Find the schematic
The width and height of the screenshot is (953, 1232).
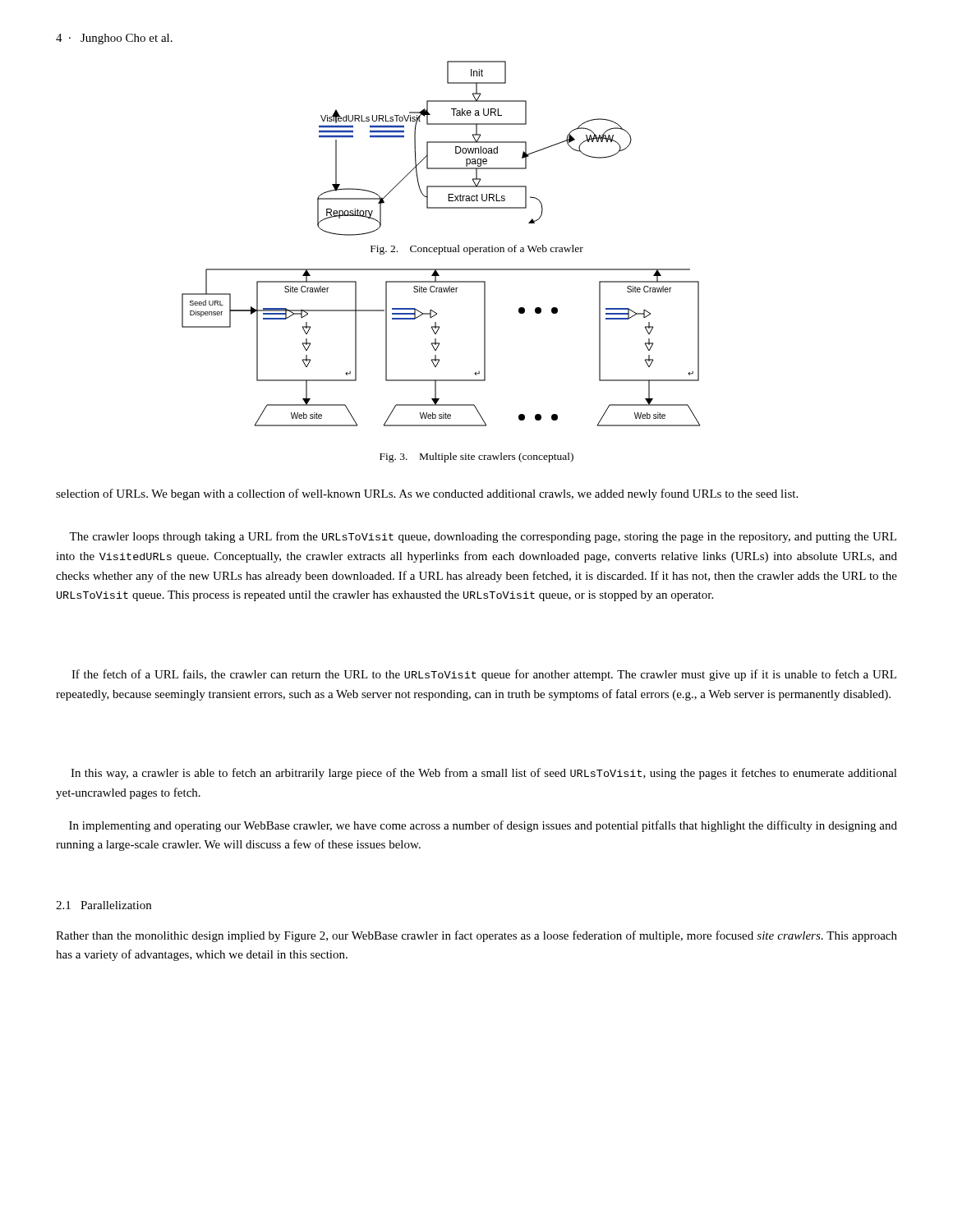[x=476, y=356]
